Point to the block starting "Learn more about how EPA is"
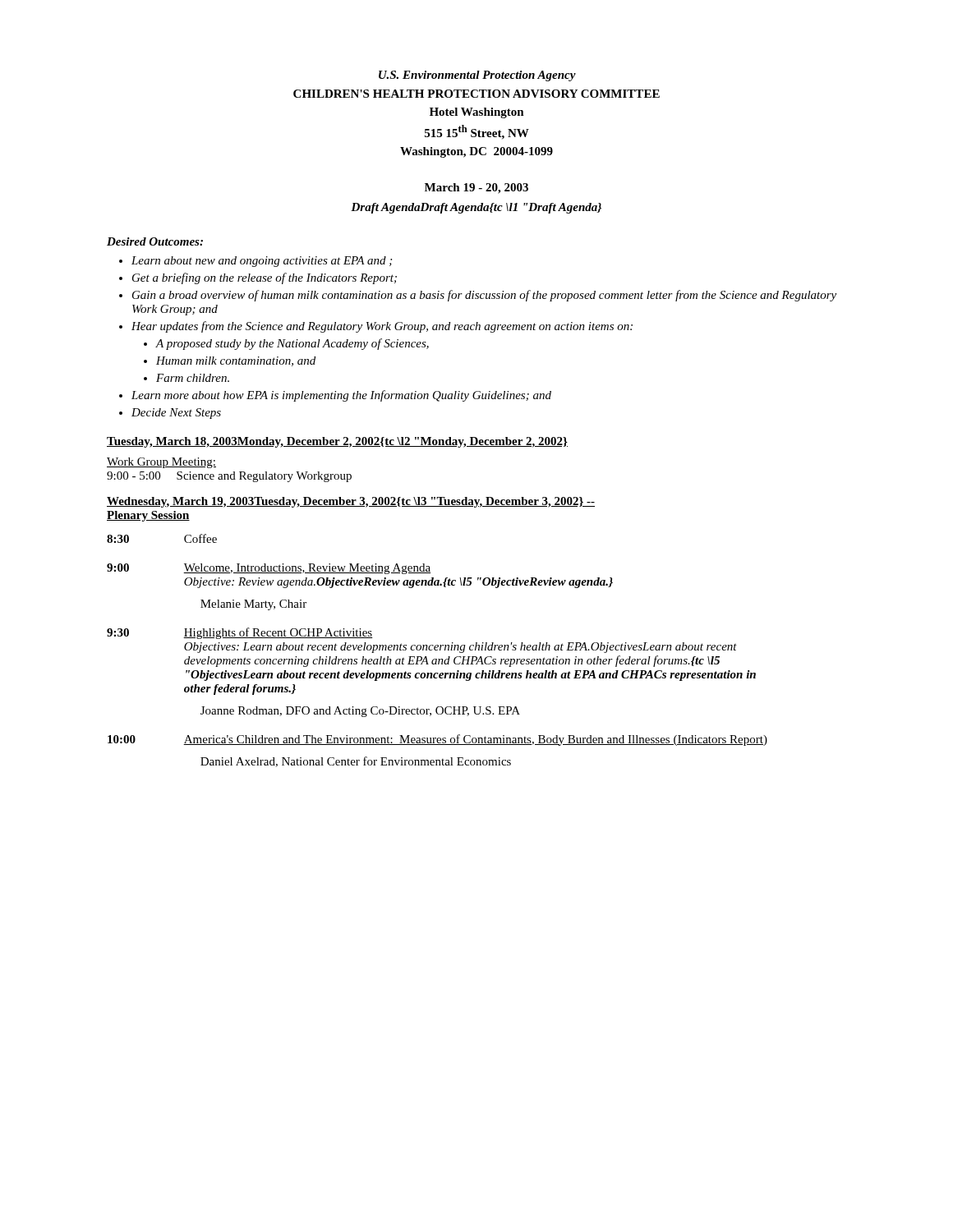The image size is (953, 1232). 341,395
